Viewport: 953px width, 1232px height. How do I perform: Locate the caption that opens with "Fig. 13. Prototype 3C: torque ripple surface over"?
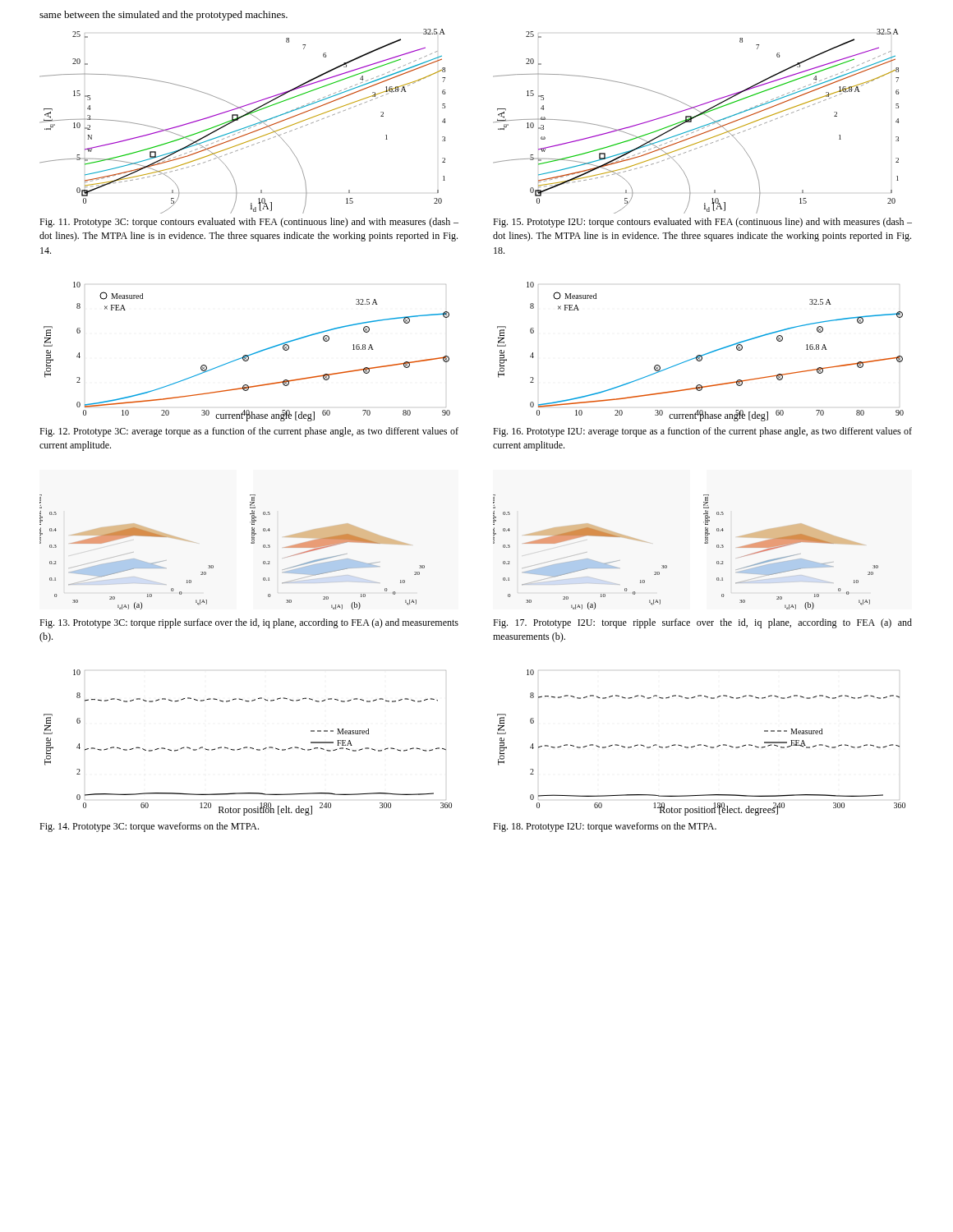(249, 630)
